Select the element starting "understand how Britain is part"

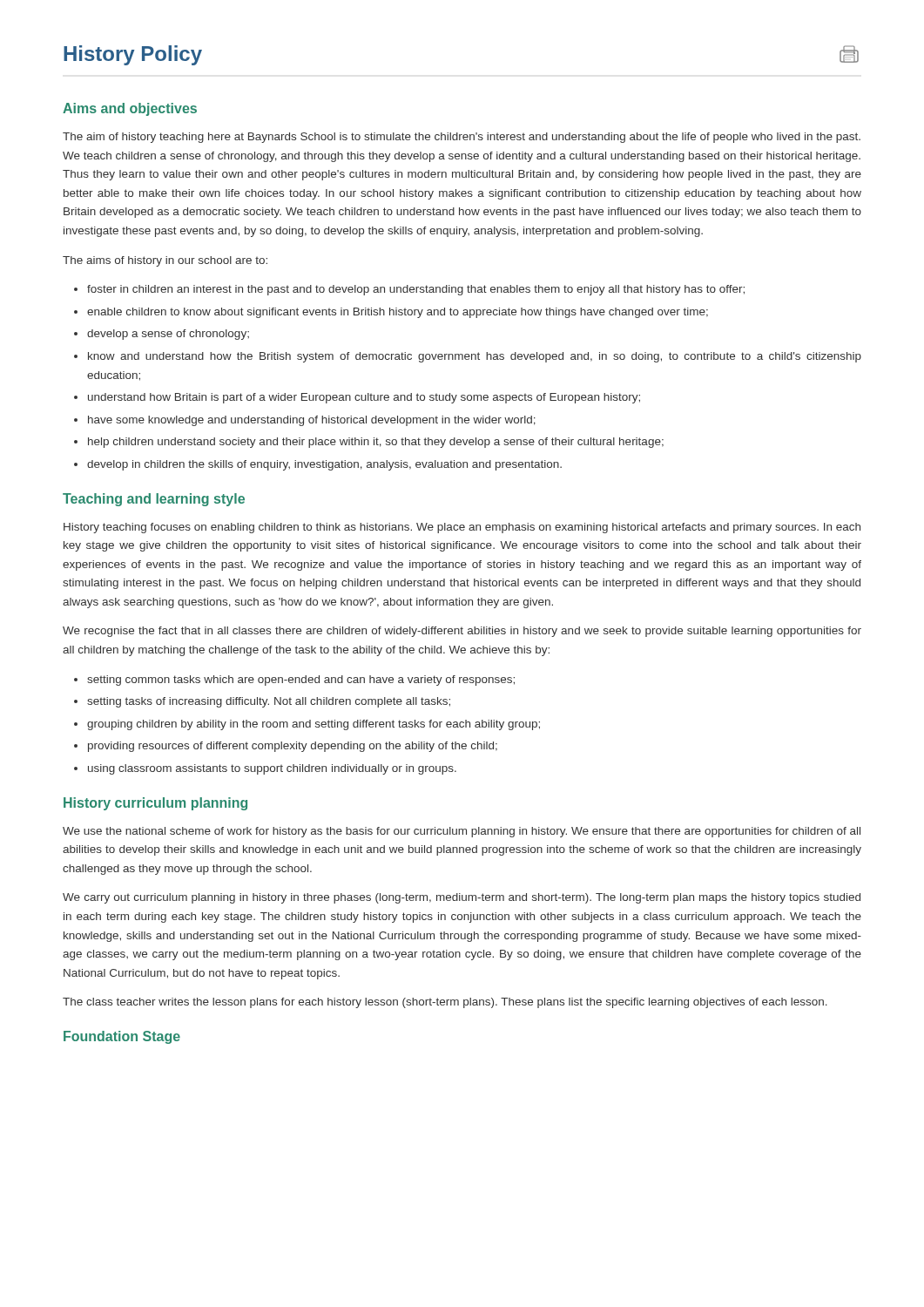coord(364,397)
